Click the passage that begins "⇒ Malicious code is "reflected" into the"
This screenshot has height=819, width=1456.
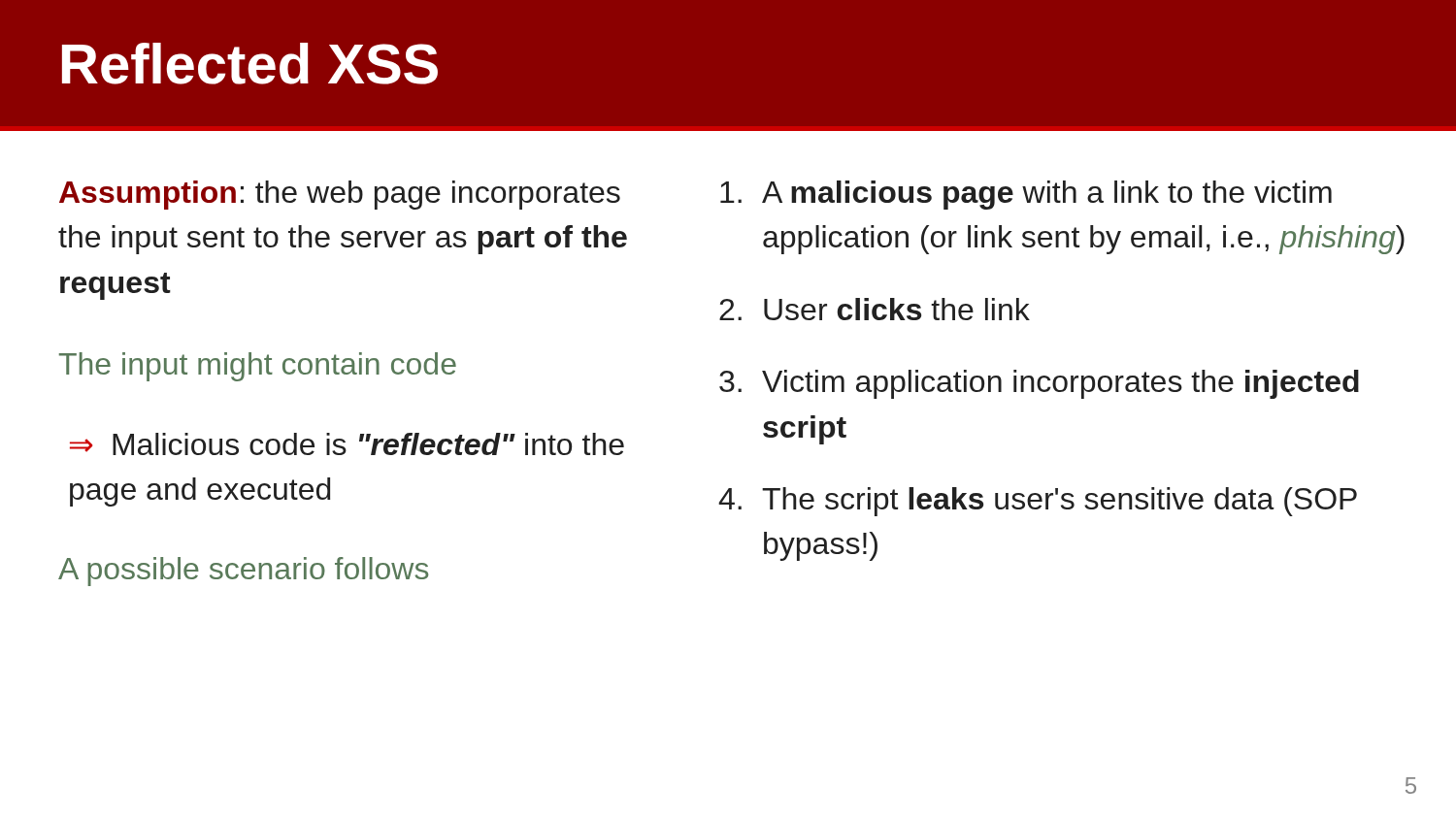(x=347, y=467)
